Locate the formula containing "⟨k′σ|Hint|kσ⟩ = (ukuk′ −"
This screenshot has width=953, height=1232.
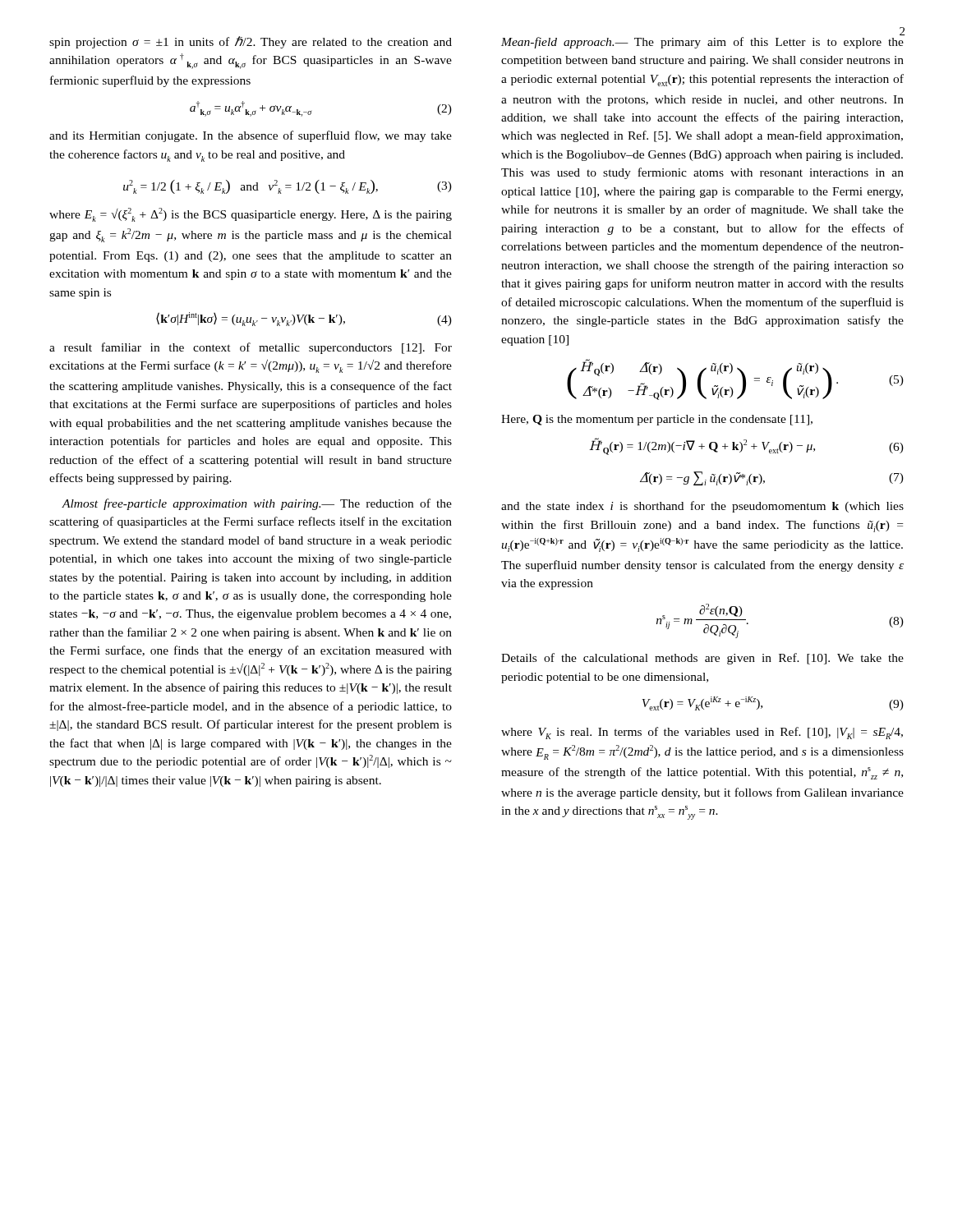coord(251,320)
